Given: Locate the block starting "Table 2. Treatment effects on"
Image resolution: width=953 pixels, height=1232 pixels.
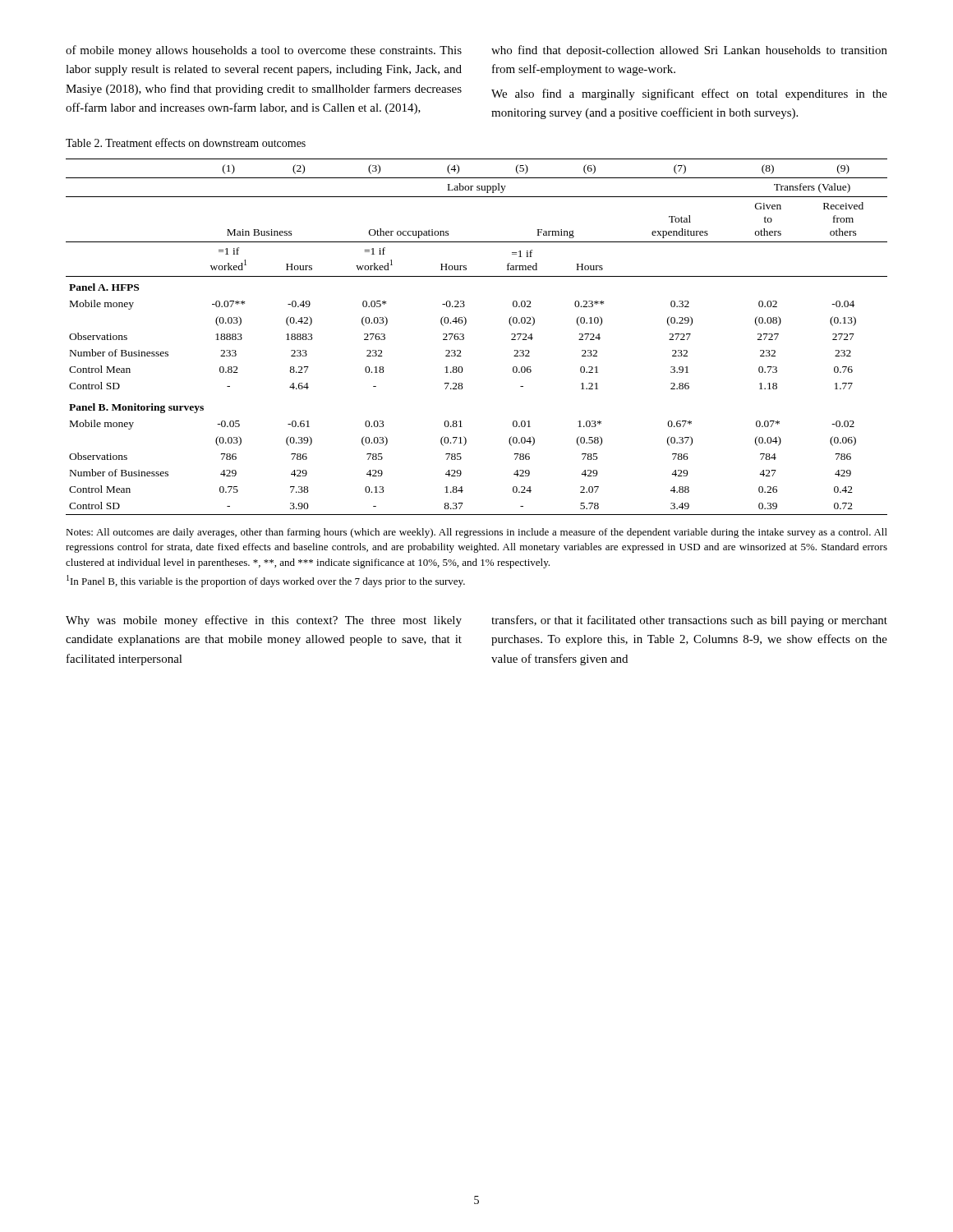Looking at the screenshot, I should click(x=186, y=143).
